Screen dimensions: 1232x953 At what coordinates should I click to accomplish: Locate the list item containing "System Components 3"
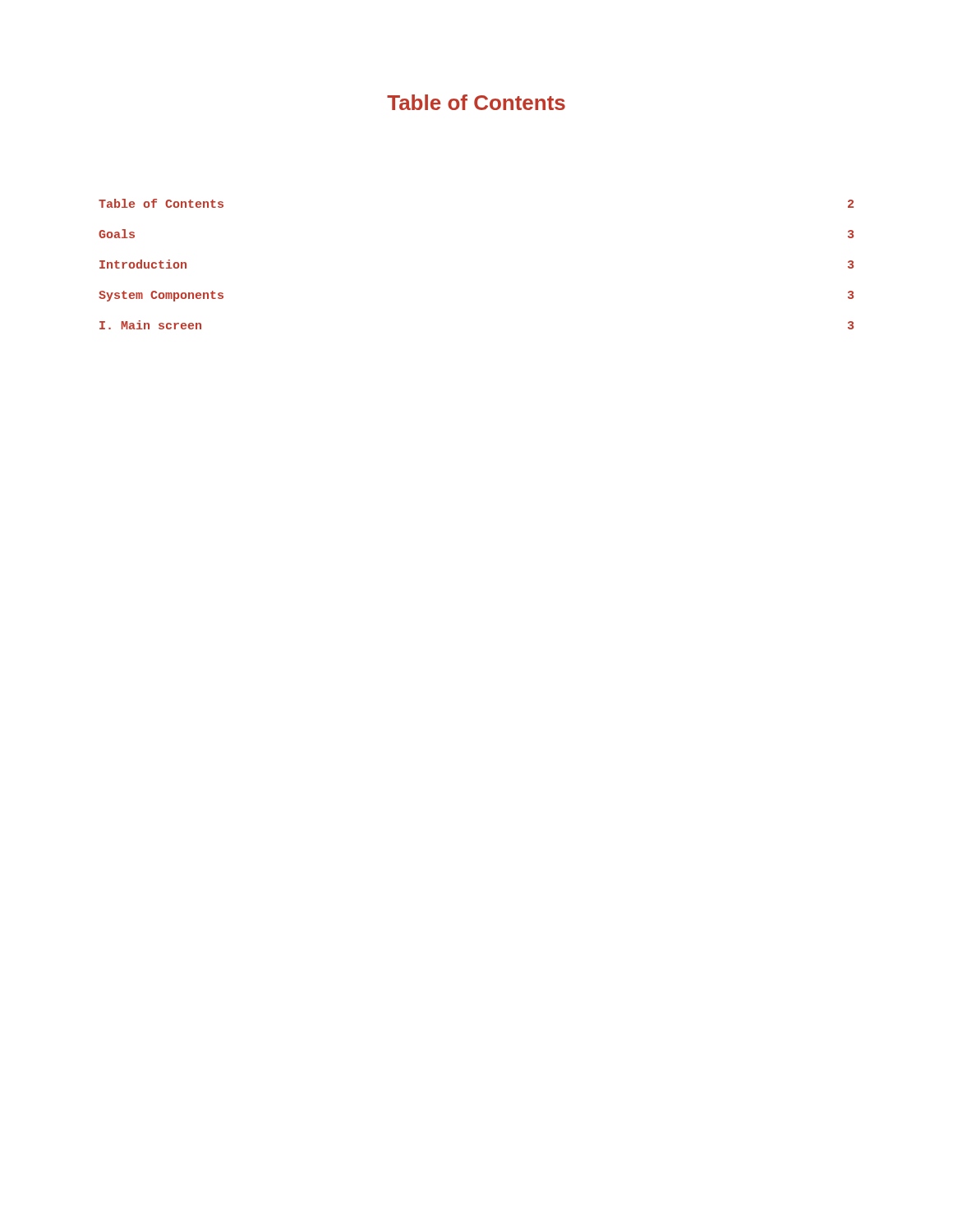[160, 296]
